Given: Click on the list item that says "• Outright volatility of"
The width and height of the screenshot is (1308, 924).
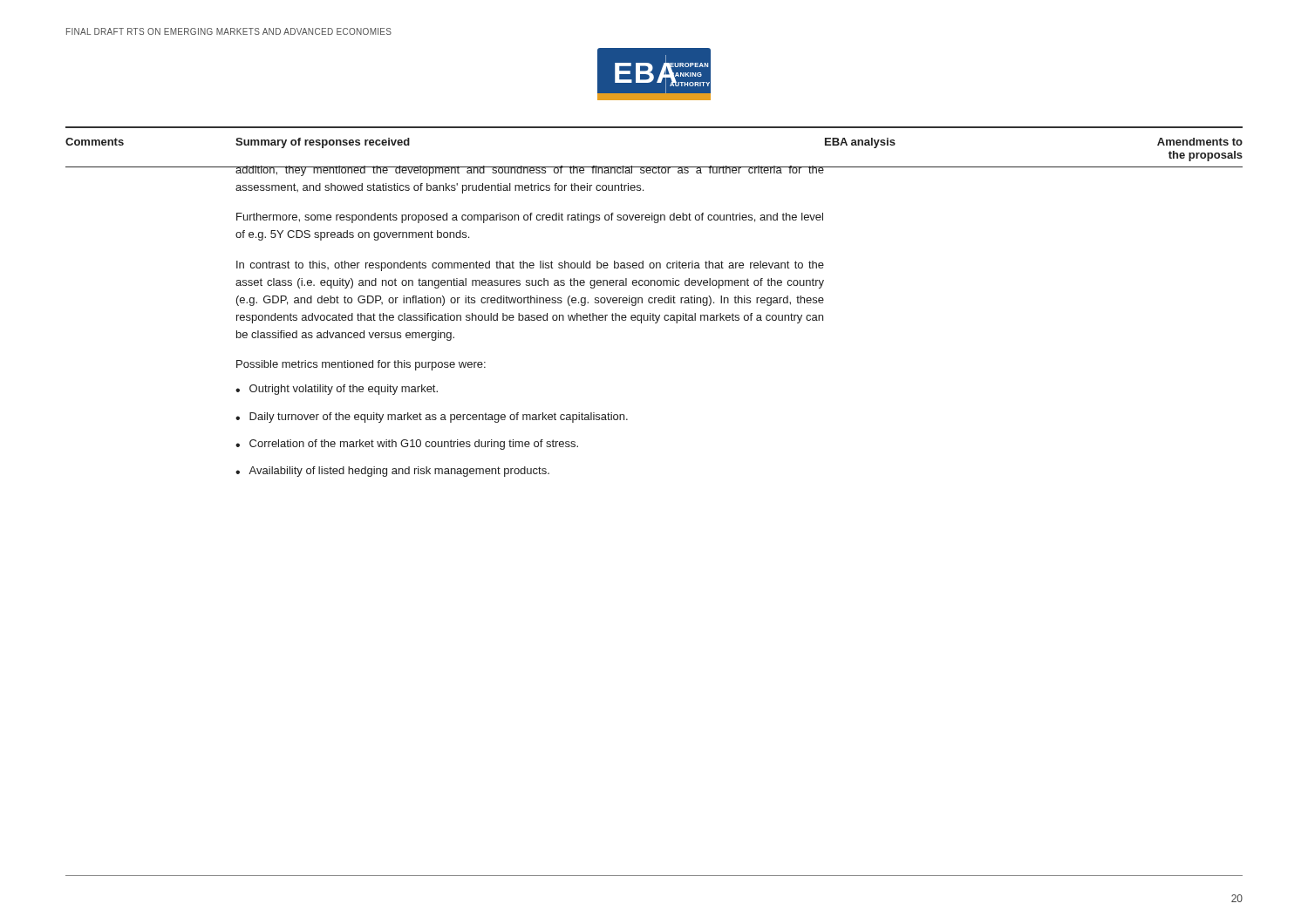Looking at the screenshot, I should coord(337,390).
